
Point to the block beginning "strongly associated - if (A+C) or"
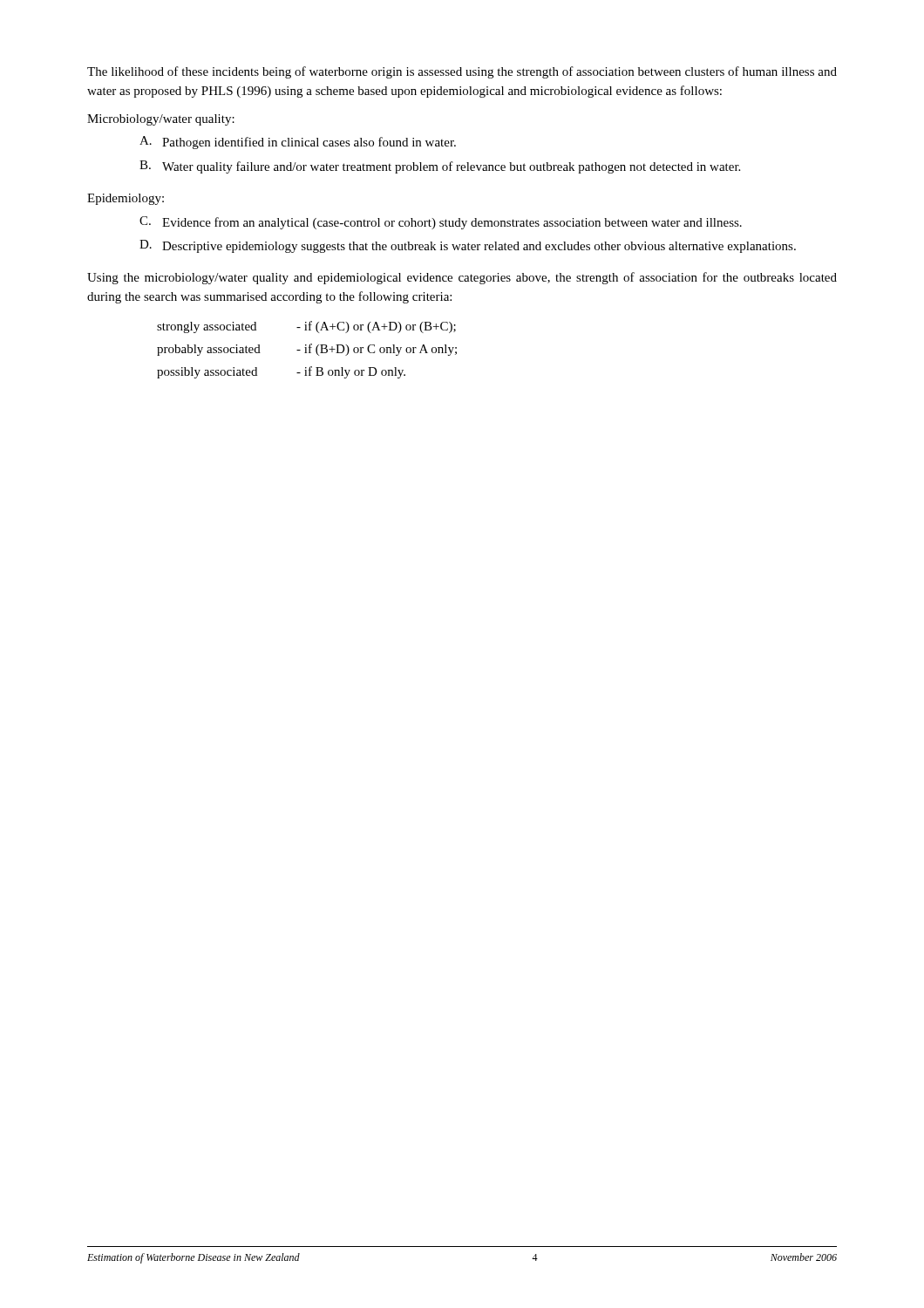pos(306,327)
